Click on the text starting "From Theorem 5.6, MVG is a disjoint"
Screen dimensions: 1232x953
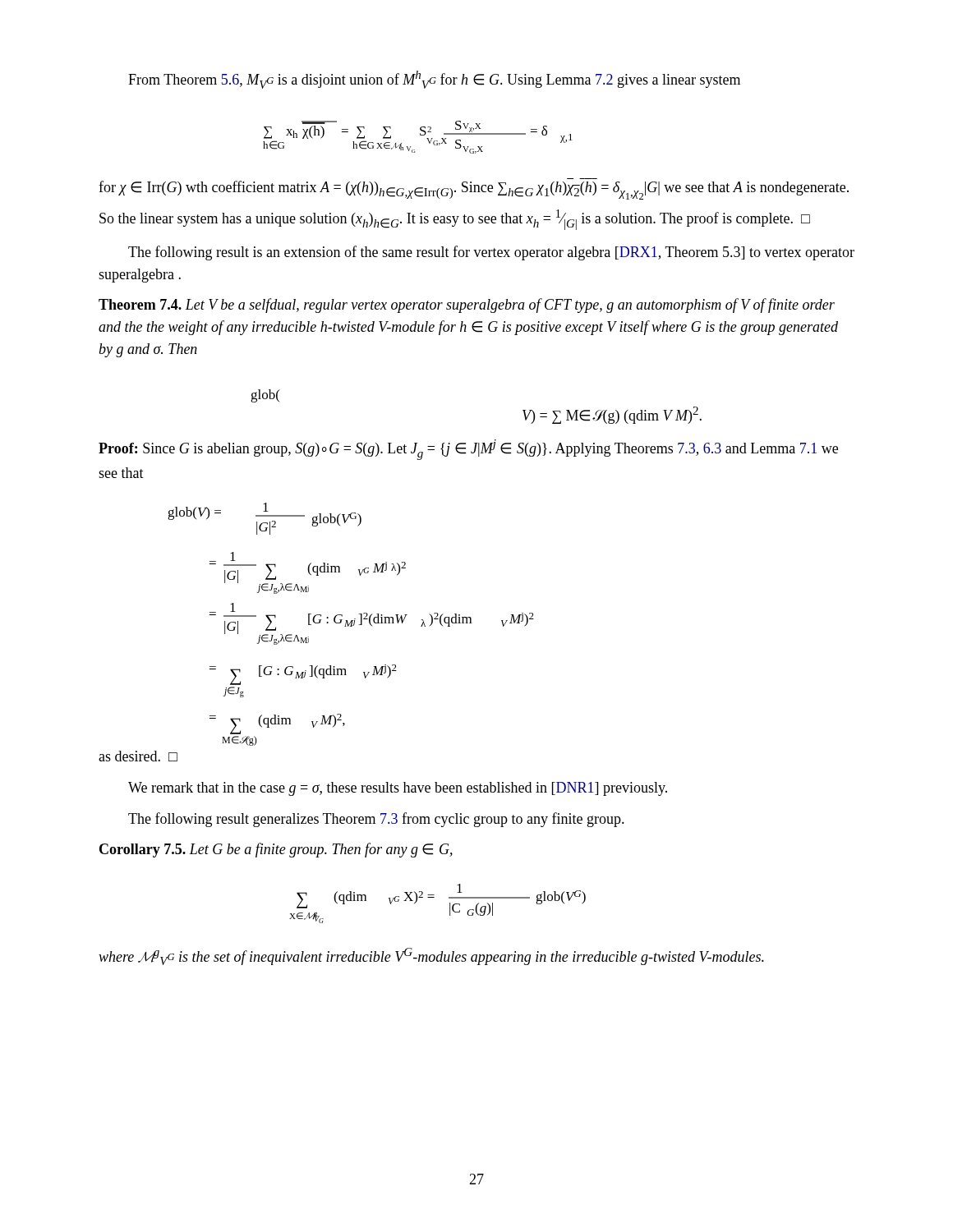(x=476, y=80)
